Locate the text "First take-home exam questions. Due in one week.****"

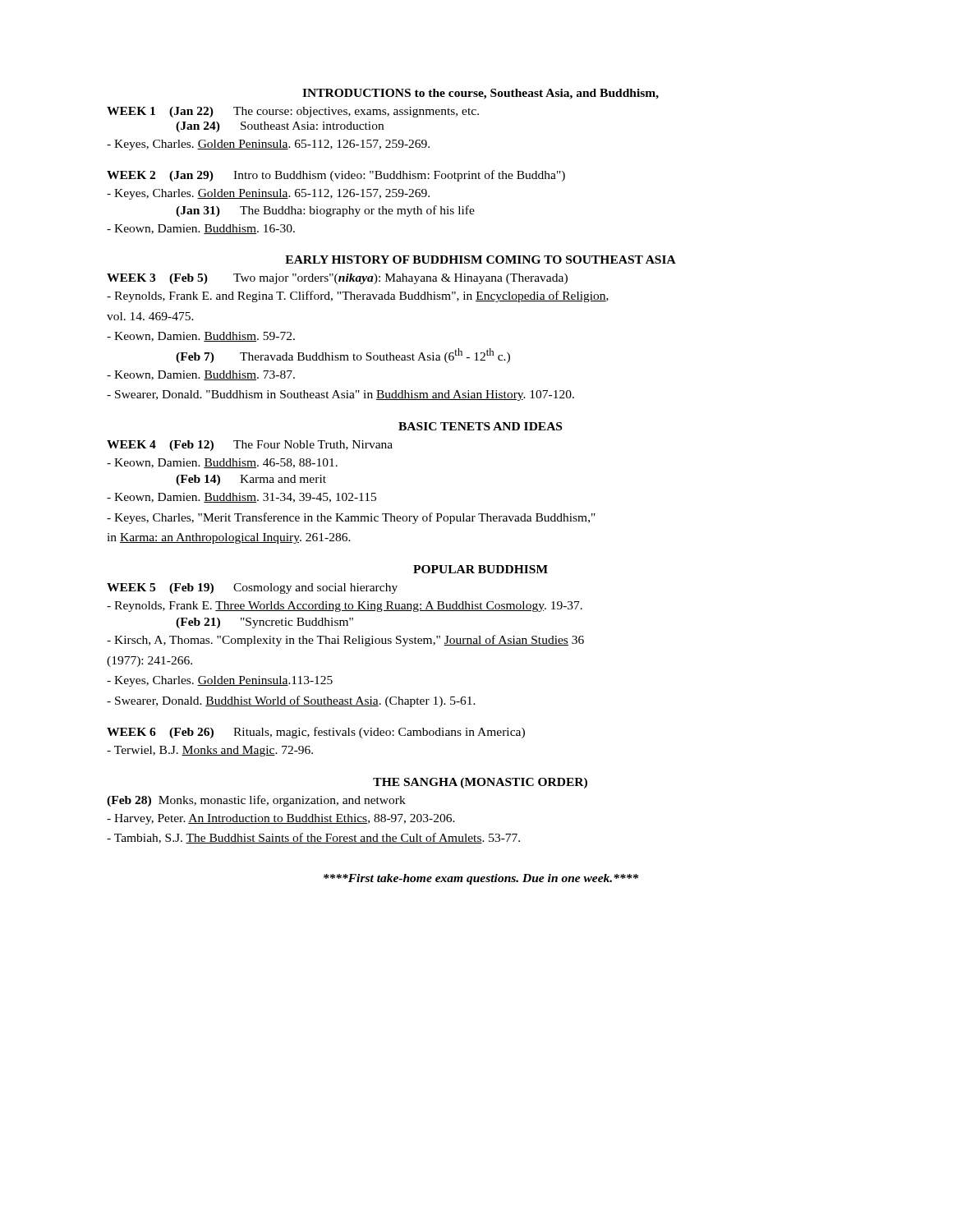point(480,877)
